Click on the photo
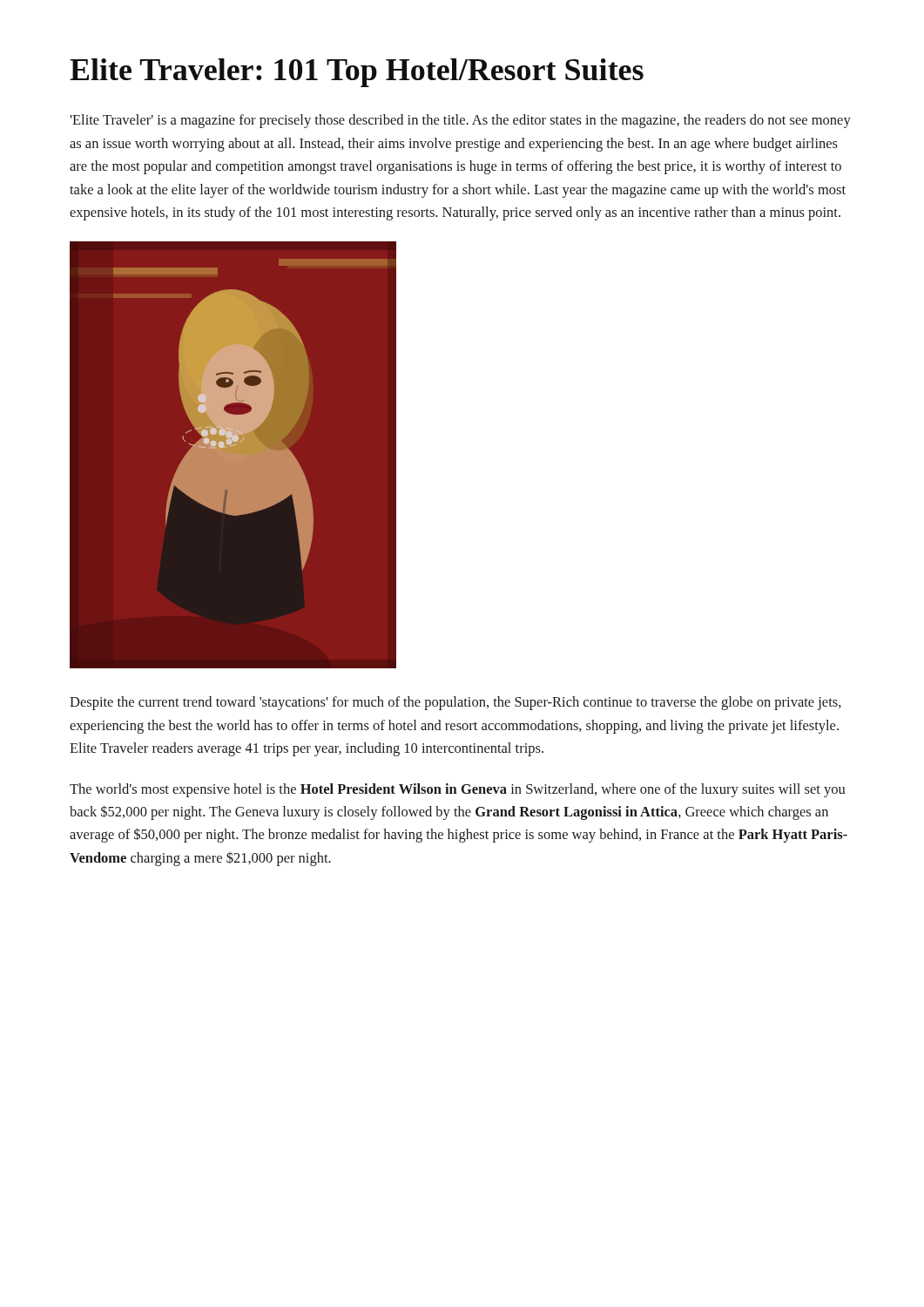This screenshot has width=924, height=1307. (x=462, y=455)
